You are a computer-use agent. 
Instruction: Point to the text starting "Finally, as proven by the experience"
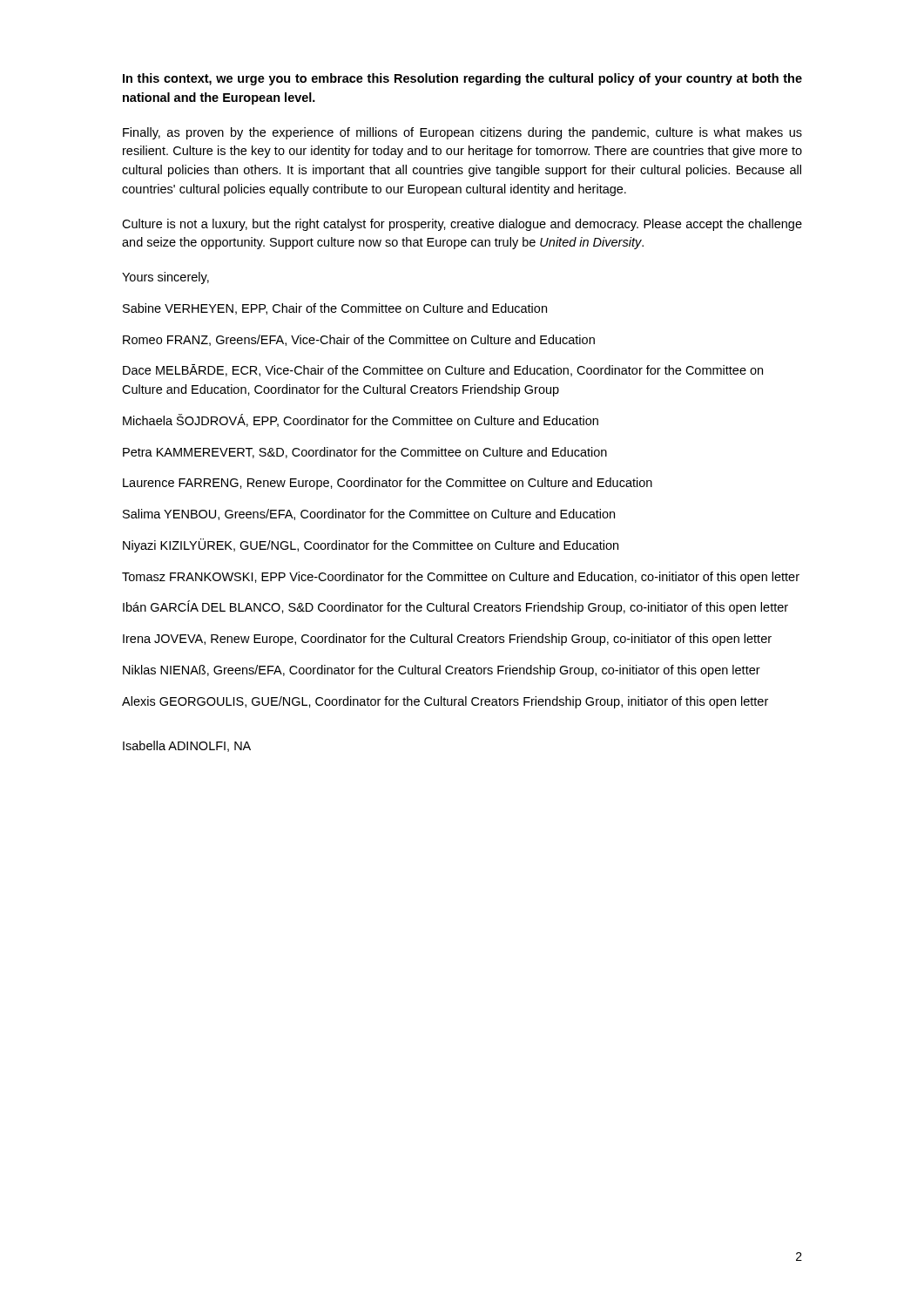(x=462, y=160)
